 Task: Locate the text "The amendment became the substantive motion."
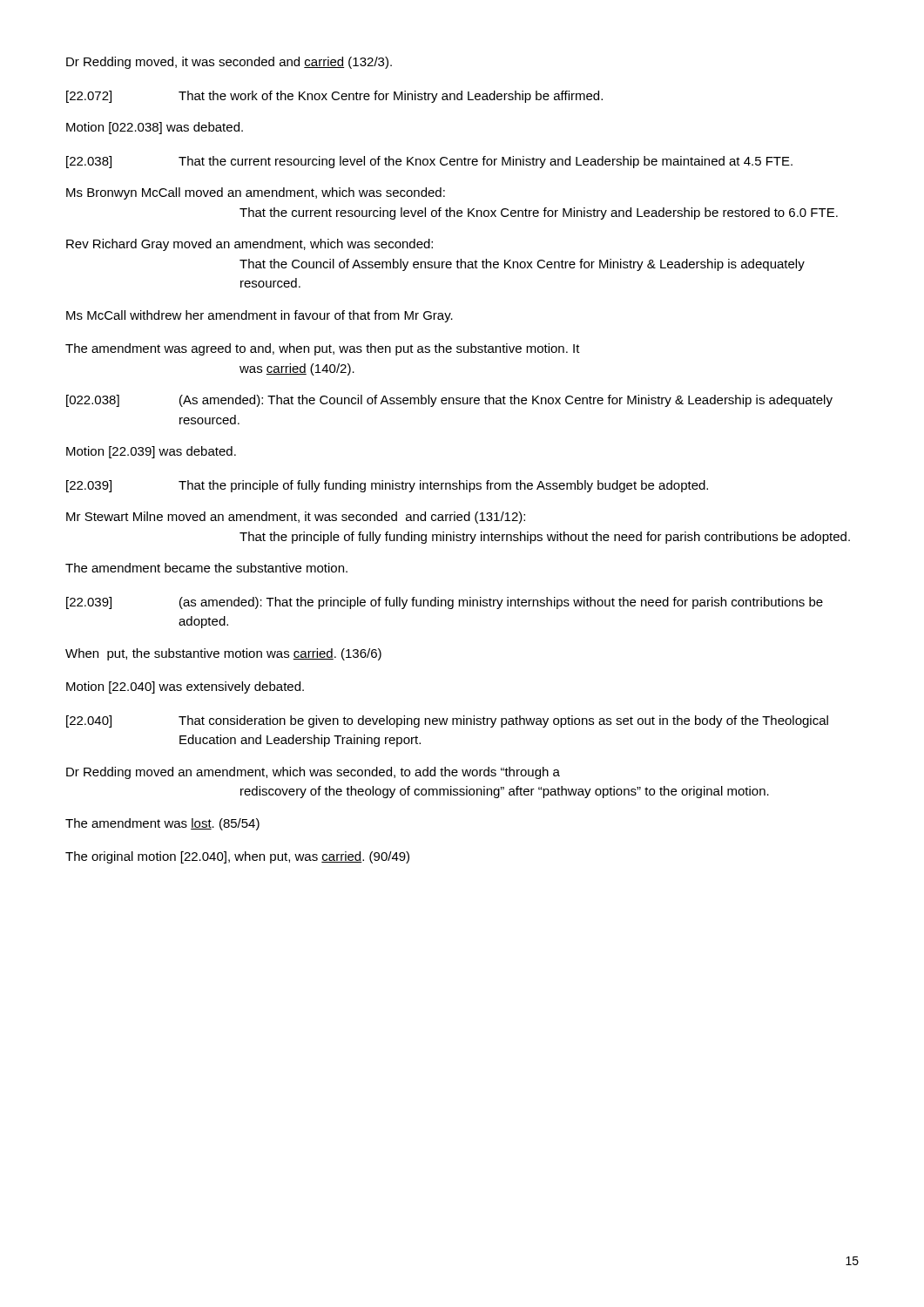207,568
